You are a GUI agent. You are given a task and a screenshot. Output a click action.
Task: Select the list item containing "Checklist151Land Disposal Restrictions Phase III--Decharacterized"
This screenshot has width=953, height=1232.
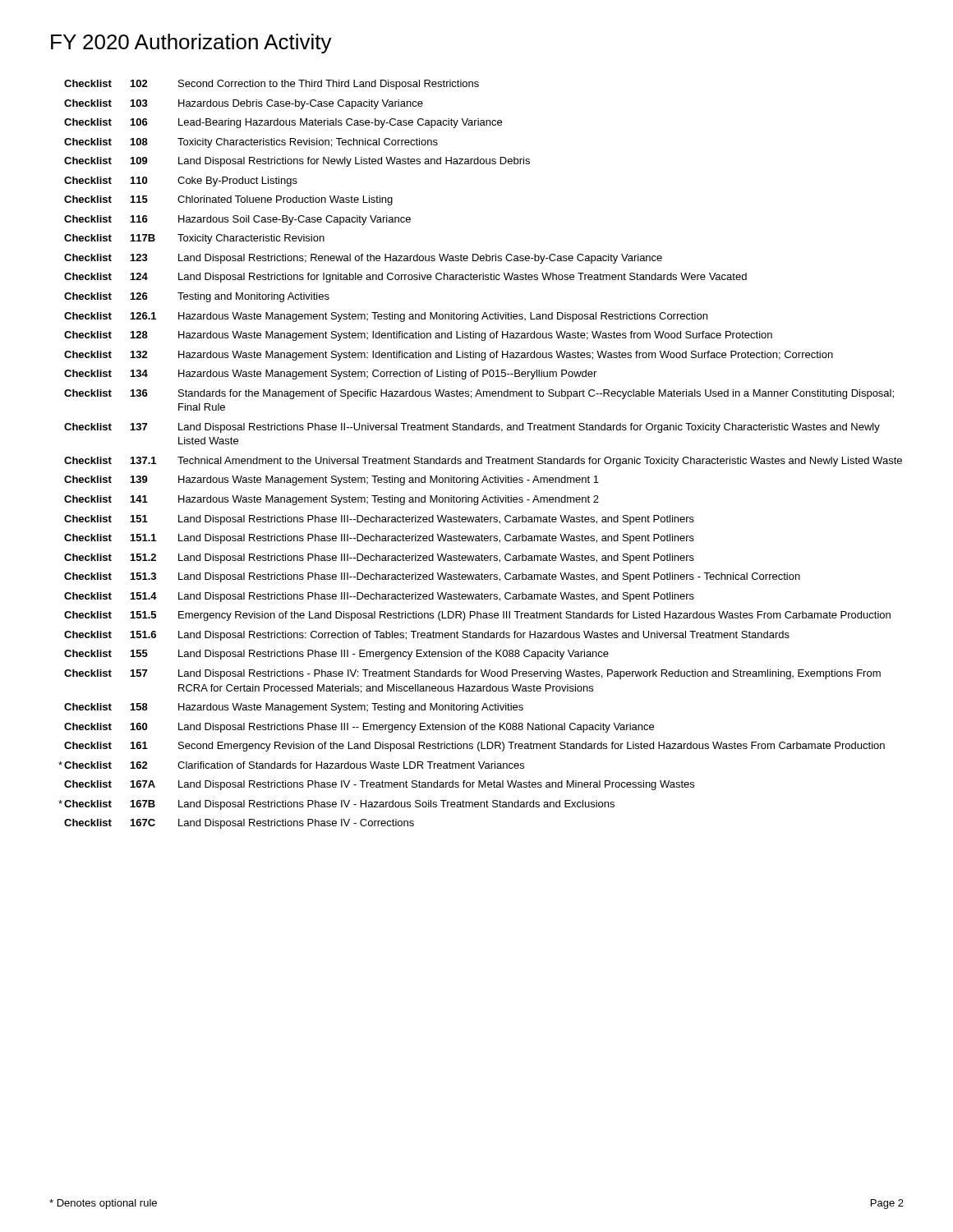pos(484,519)
